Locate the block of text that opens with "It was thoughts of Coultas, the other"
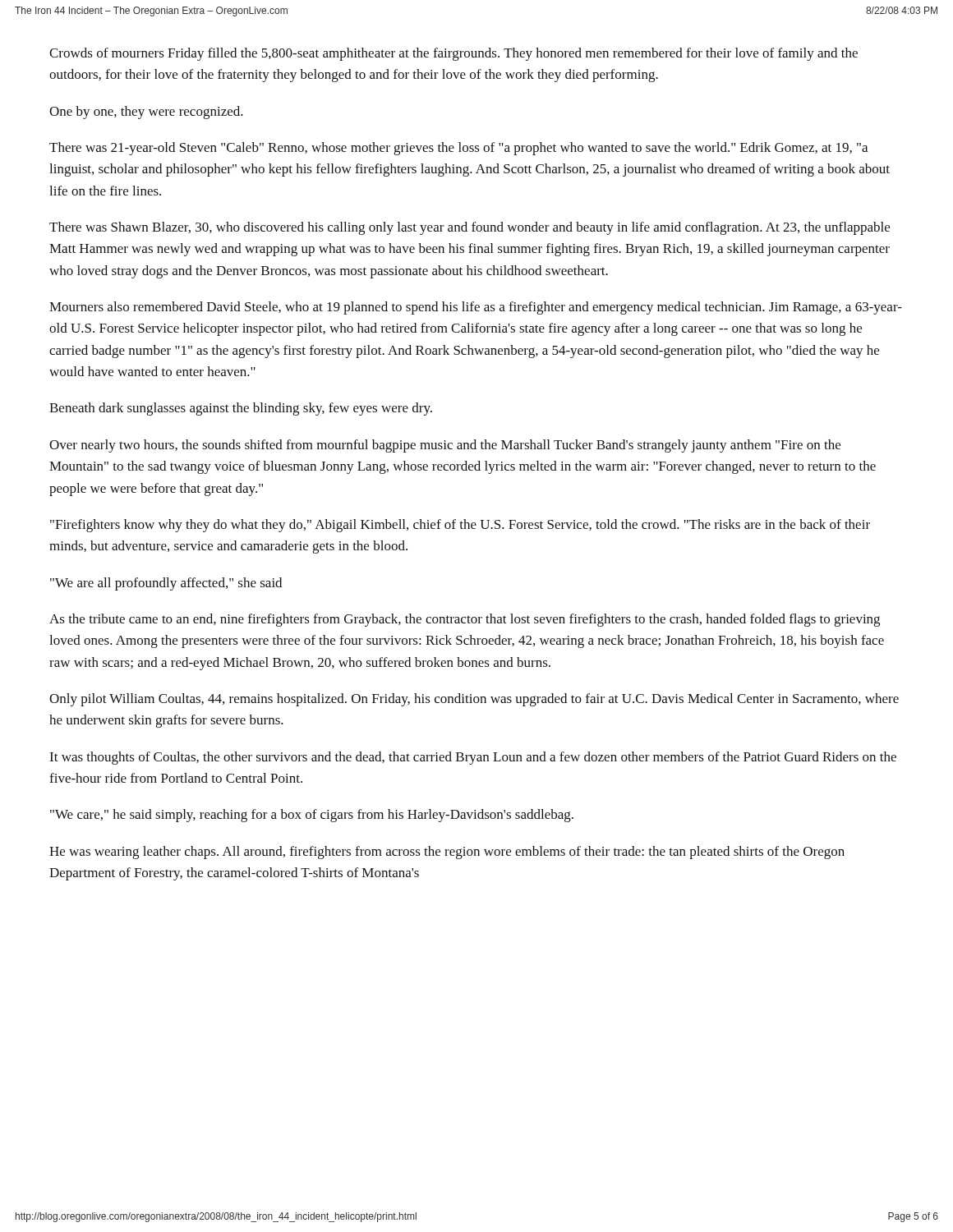Viewport: 953px width, 1232px height. tap(473, 767)
